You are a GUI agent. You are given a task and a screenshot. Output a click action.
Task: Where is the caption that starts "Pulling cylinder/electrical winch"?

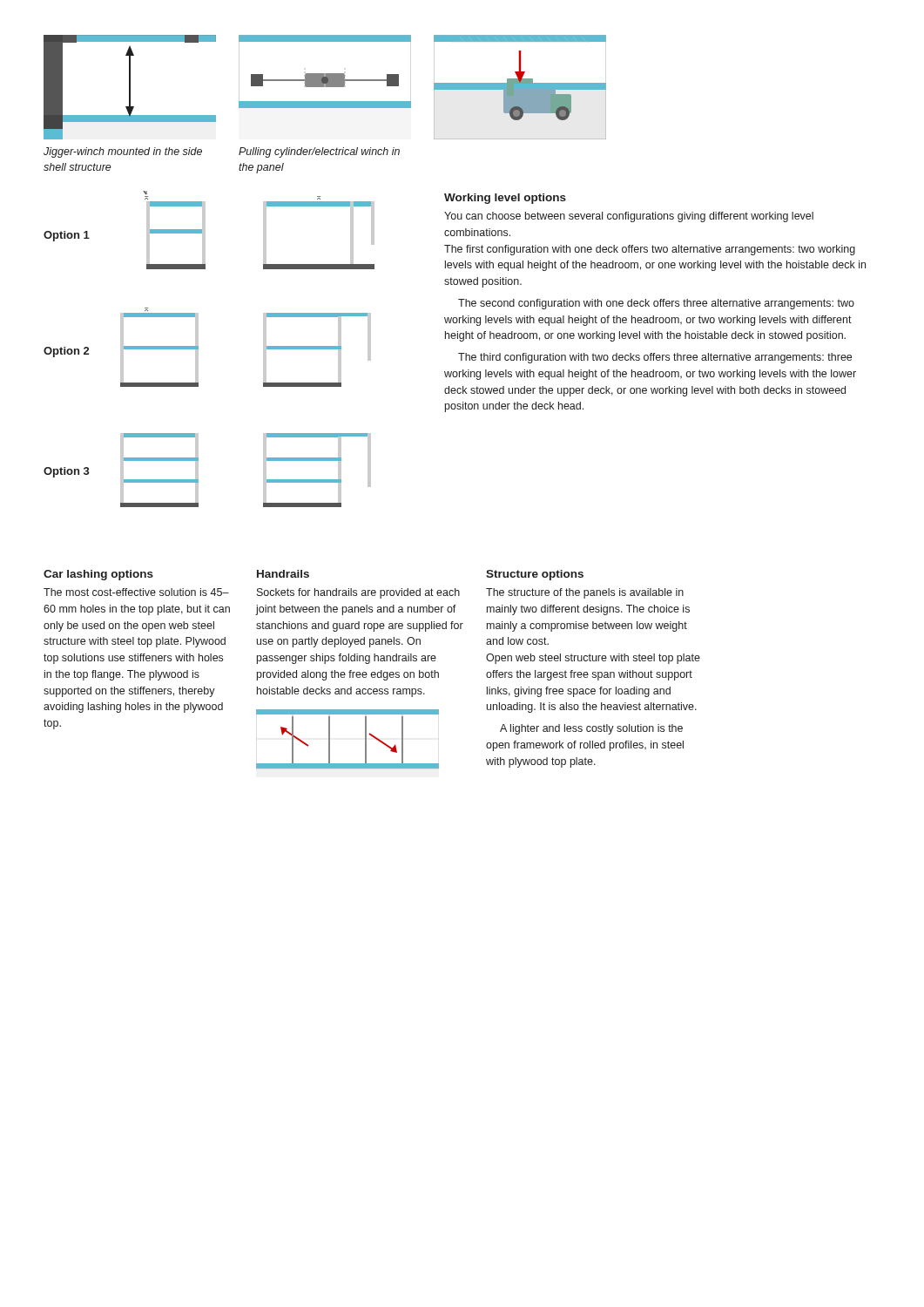click(319, 159)
